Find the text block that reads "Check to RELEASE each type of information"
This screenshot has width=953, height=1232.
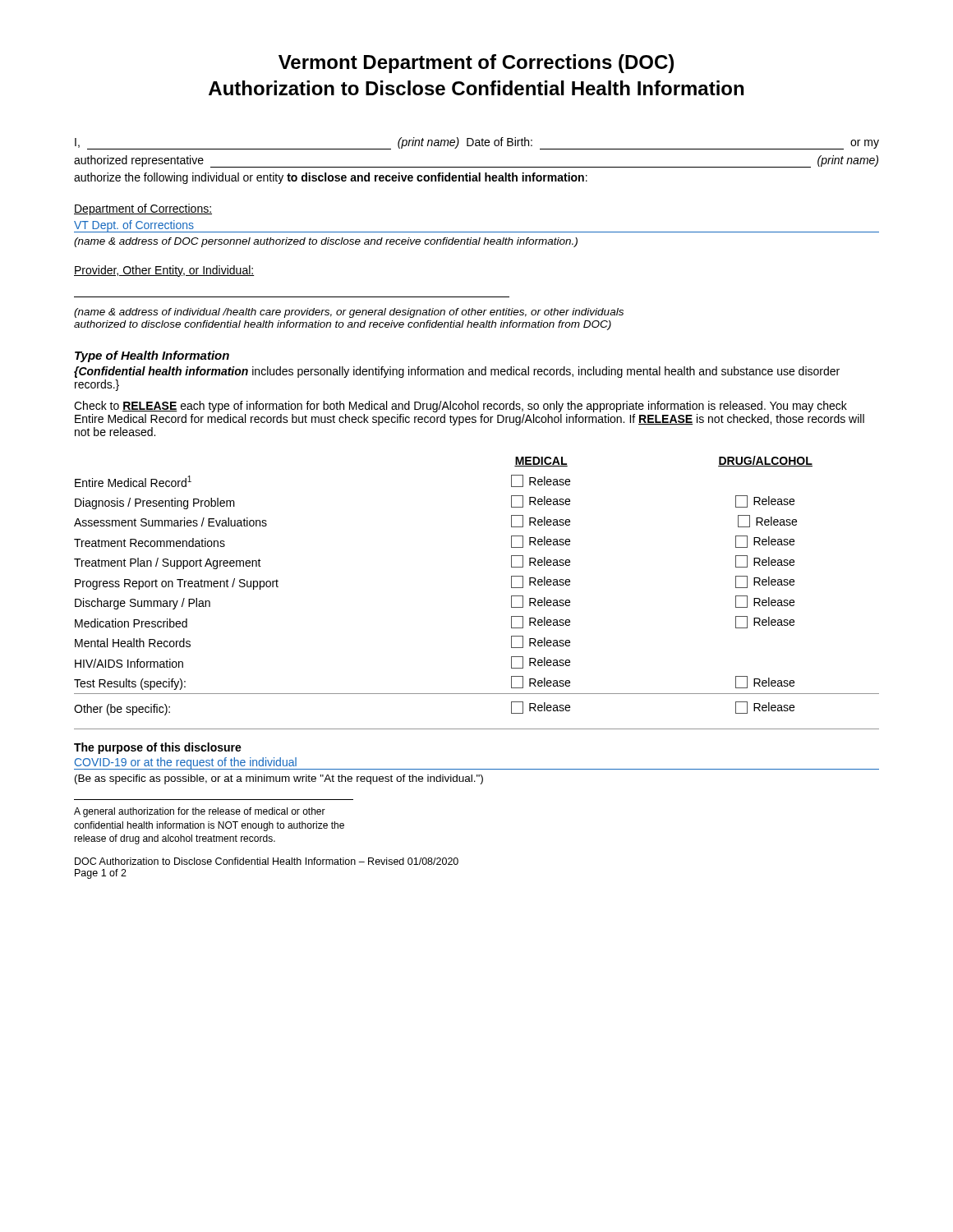[469, 419]
